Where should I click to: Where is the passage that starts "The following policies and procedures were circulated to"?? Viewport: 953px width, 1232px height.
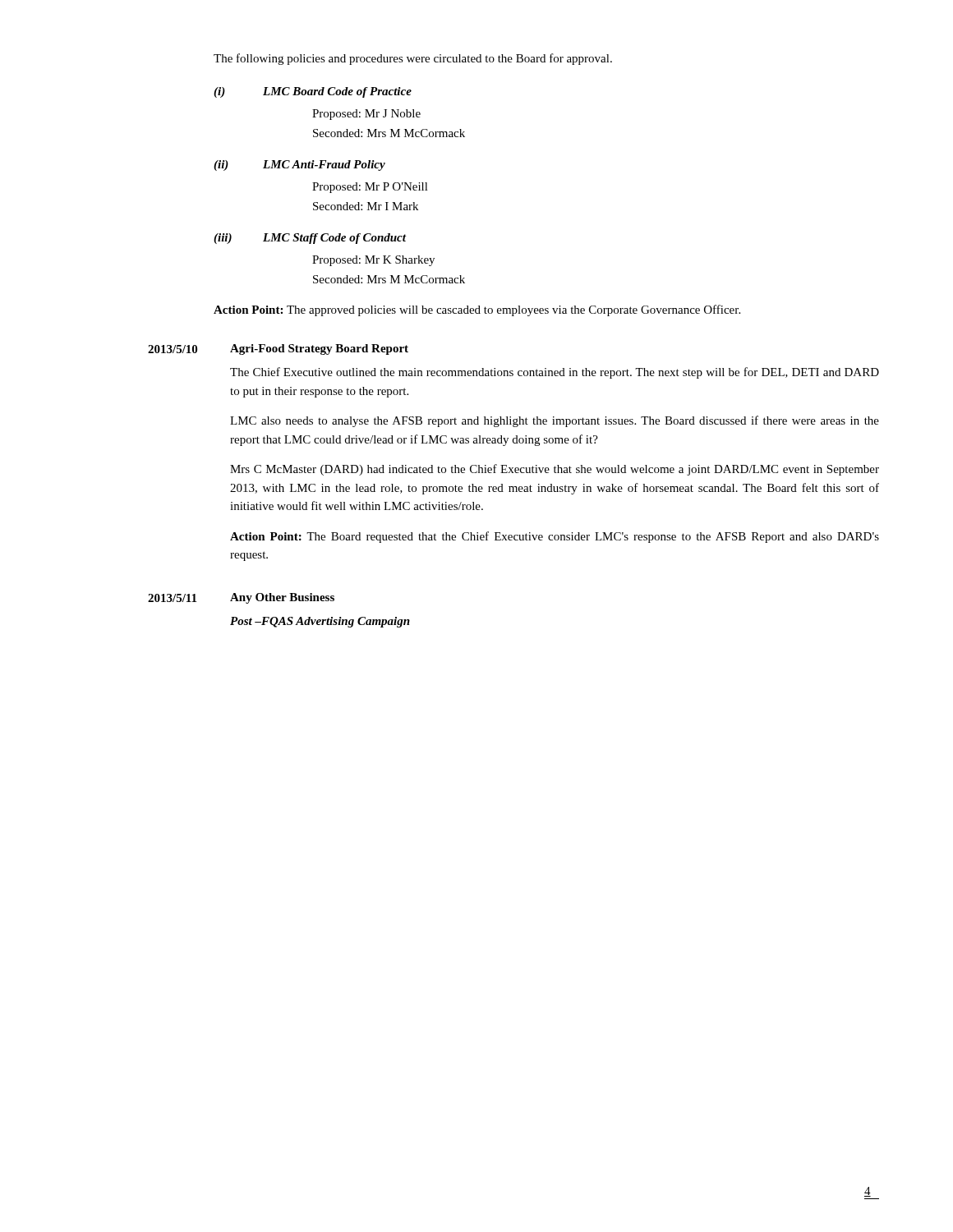tap(413, 58)
